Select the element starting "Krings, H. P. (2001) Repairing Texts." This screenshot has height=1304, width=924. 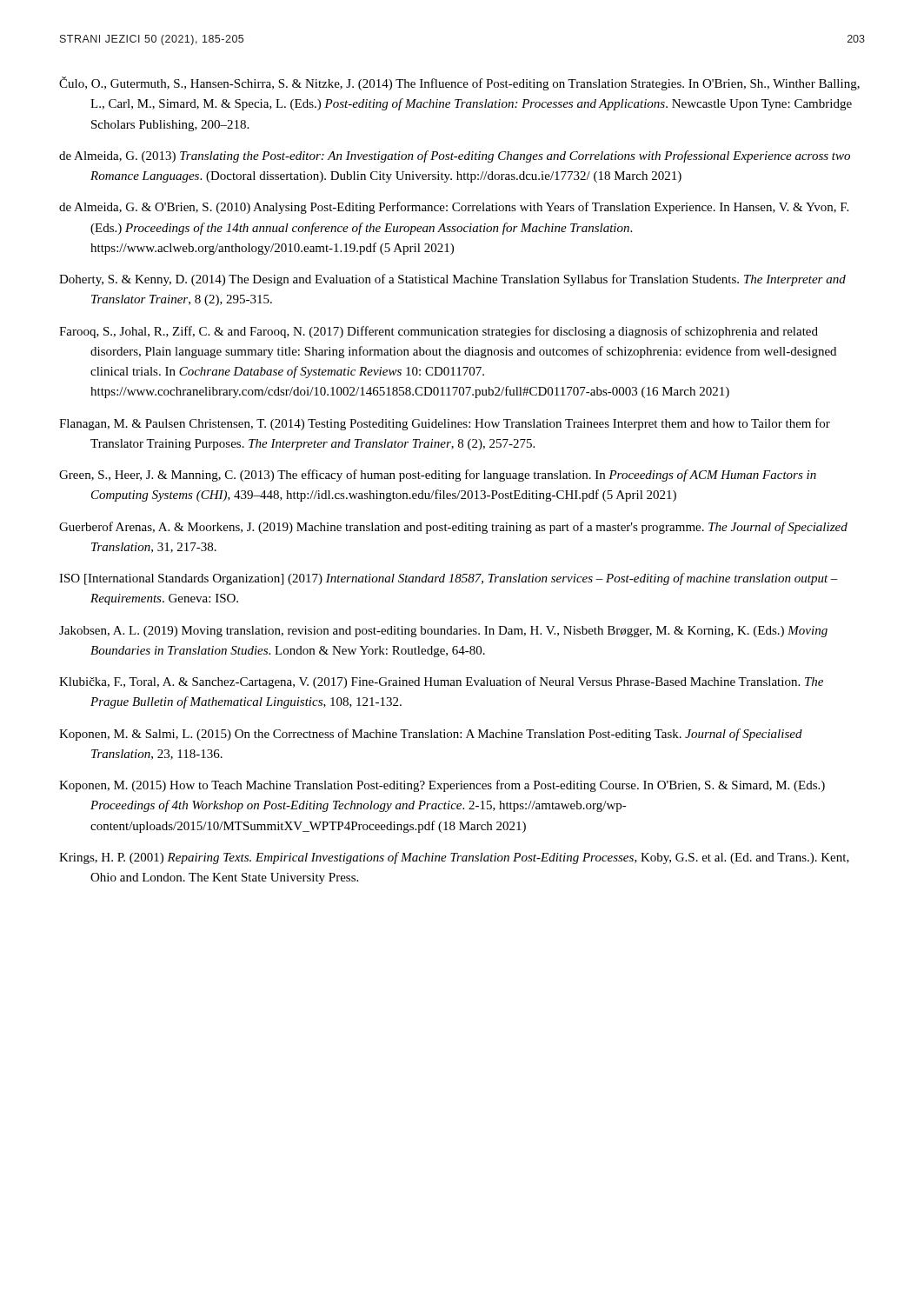454,867
